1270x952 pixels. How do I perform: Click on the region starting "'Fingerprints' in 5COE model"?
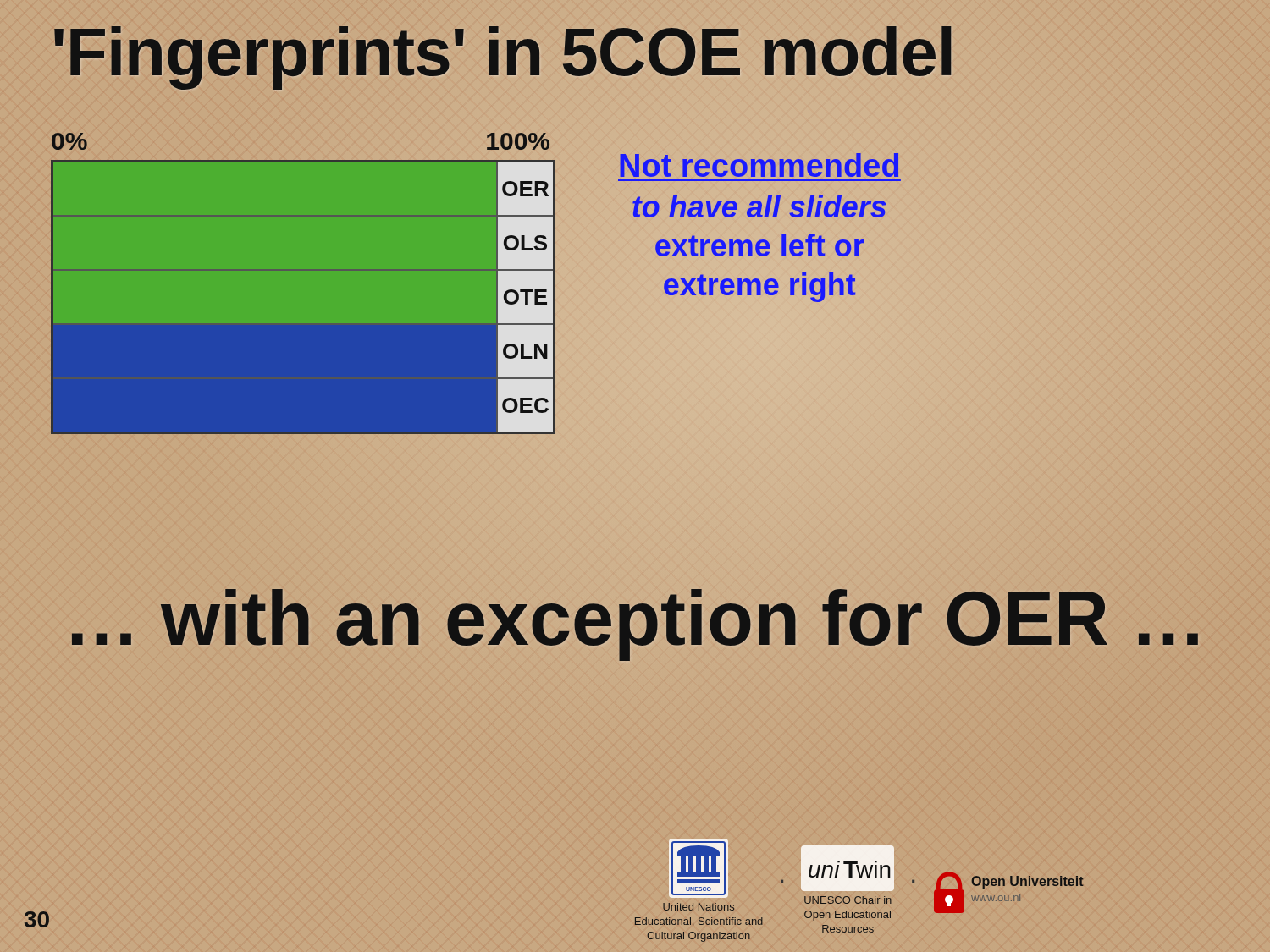[x=503, y=52]
